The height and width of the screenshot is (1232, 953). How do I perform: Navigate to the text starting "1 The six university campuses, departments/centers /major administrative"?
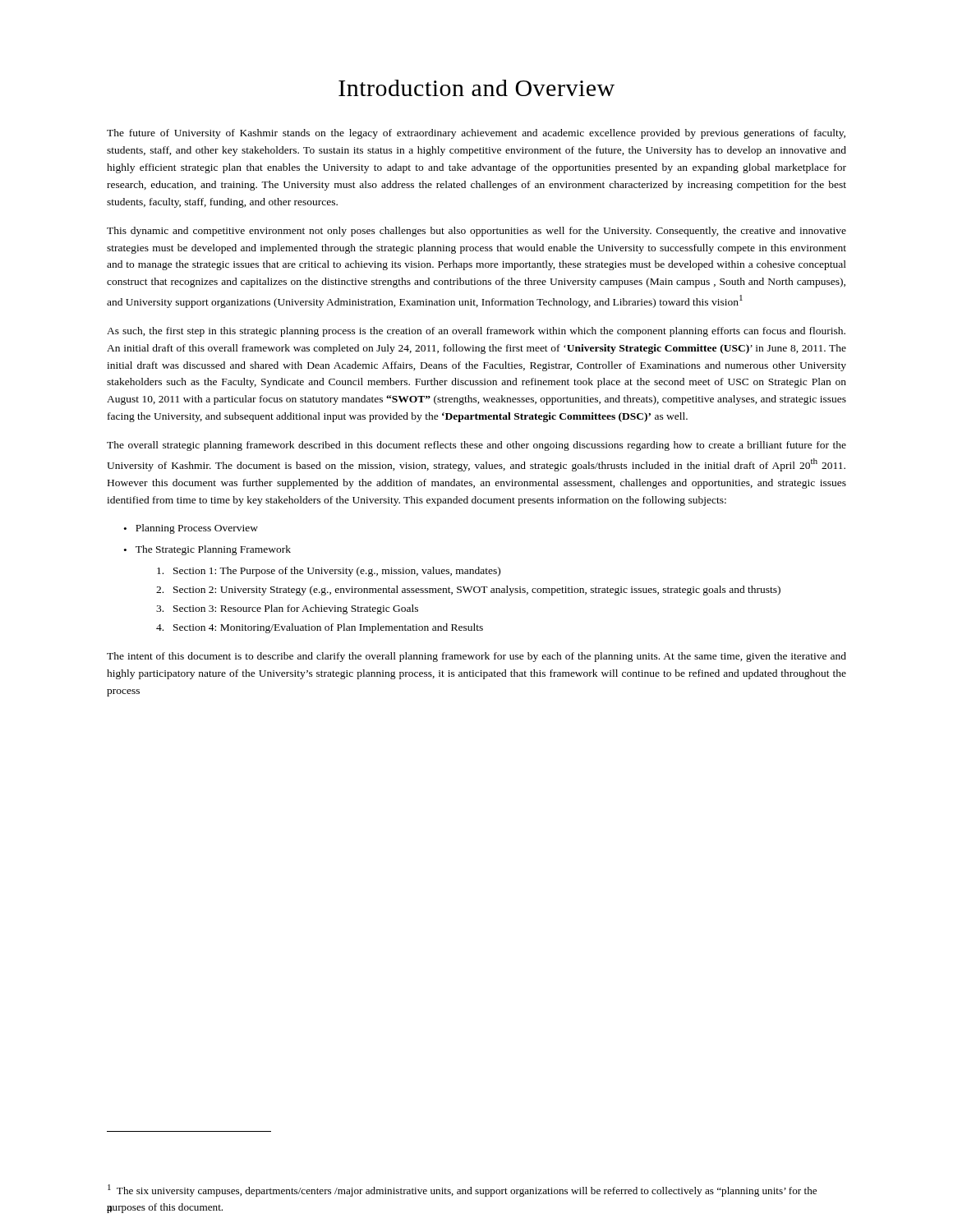click(462, 1198)
